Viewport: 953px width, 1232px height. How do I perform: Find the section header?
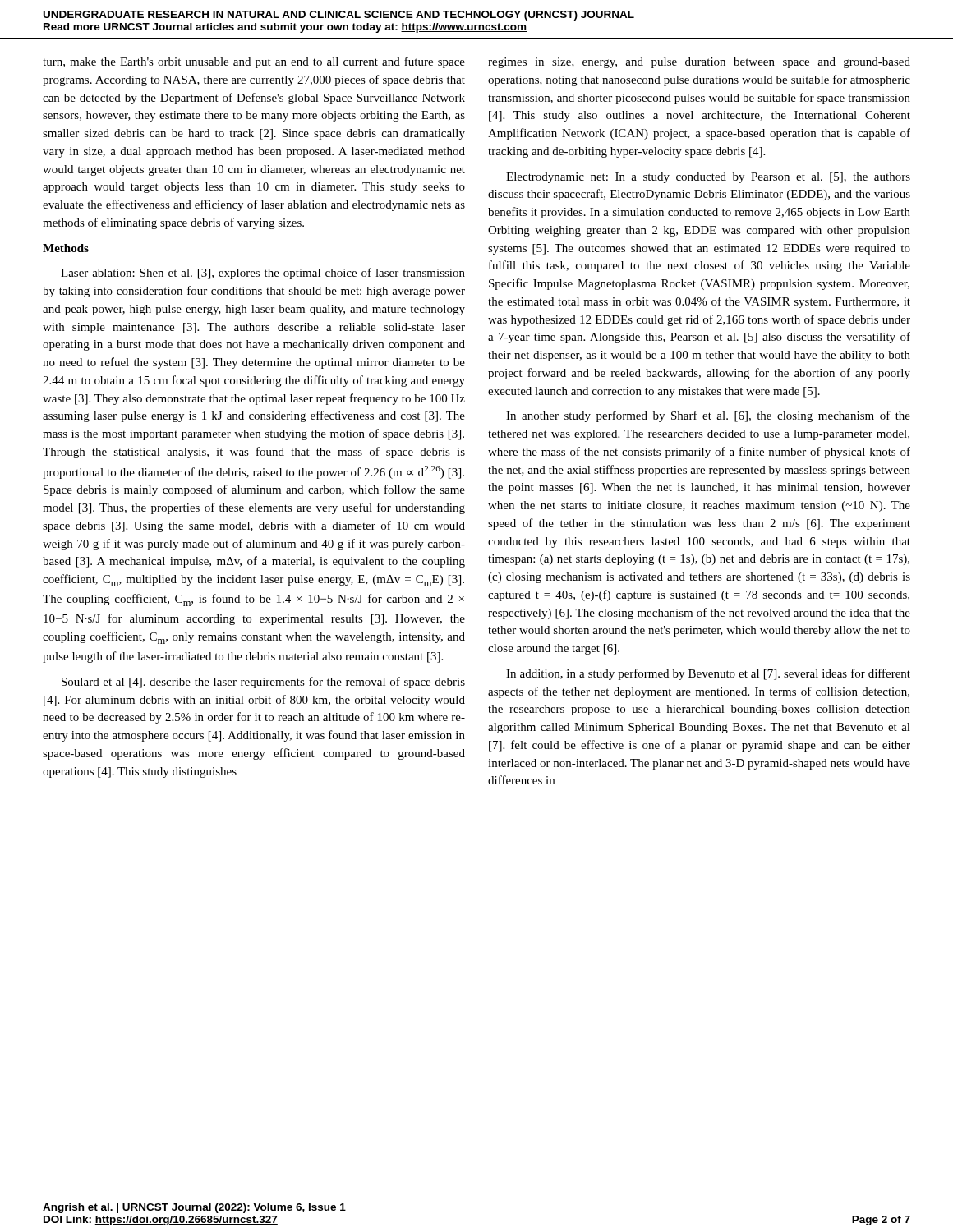(x=254, y=248)
